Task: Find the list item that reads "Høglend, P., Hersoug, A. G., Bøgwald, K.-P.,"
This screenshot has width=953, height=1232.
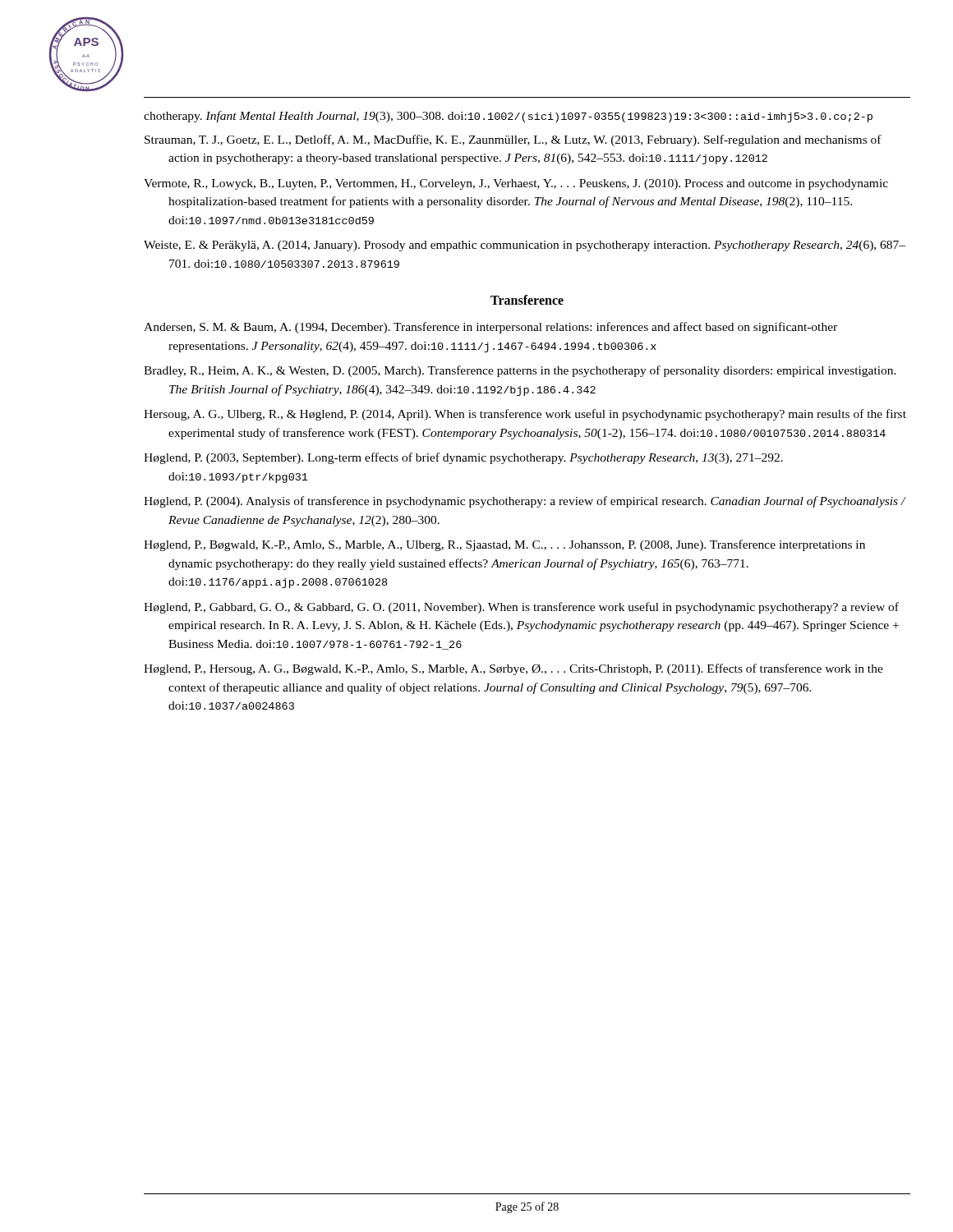Action: [513, 687]
